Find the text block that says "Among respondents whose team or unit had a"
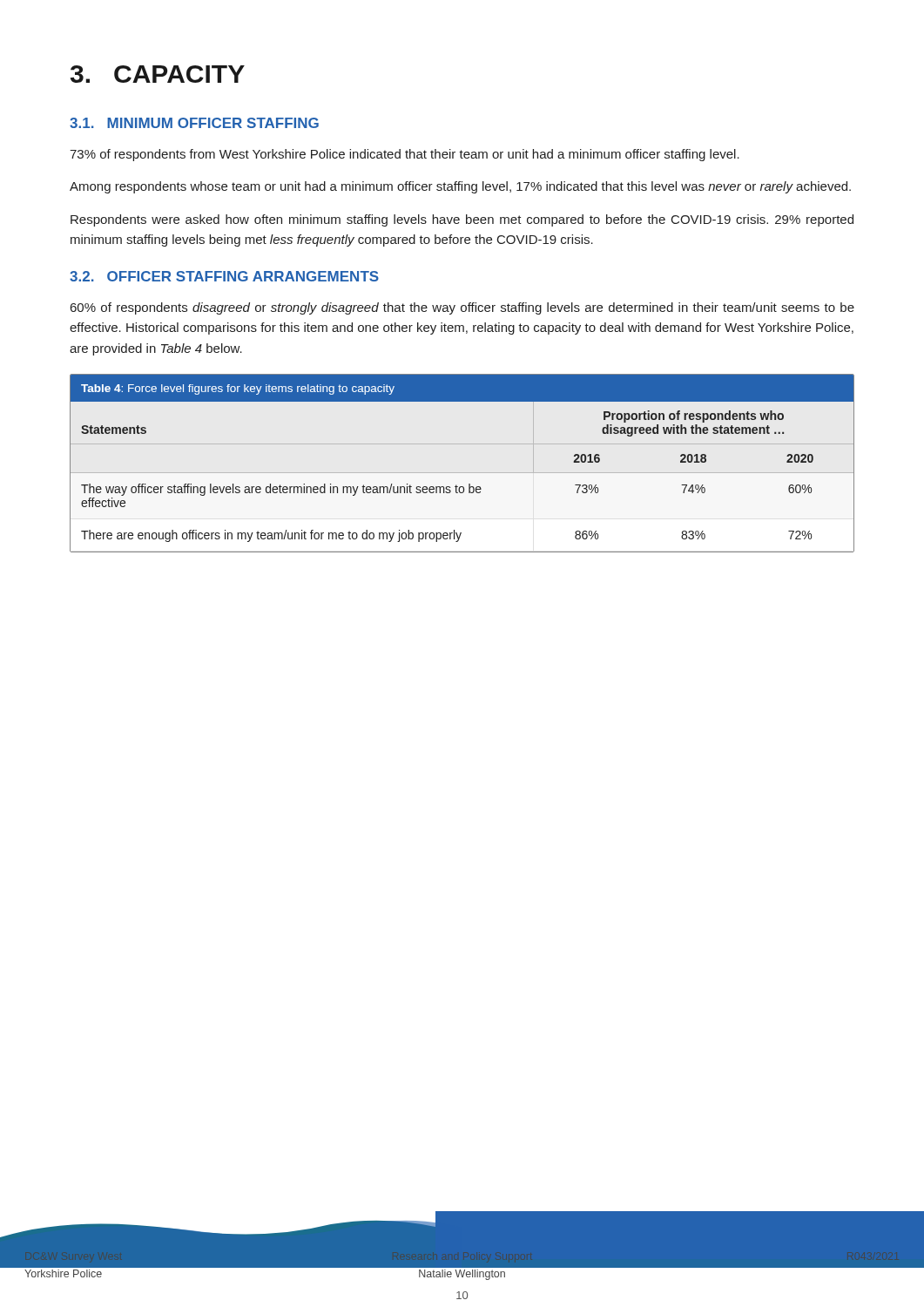 coord(461,186)
